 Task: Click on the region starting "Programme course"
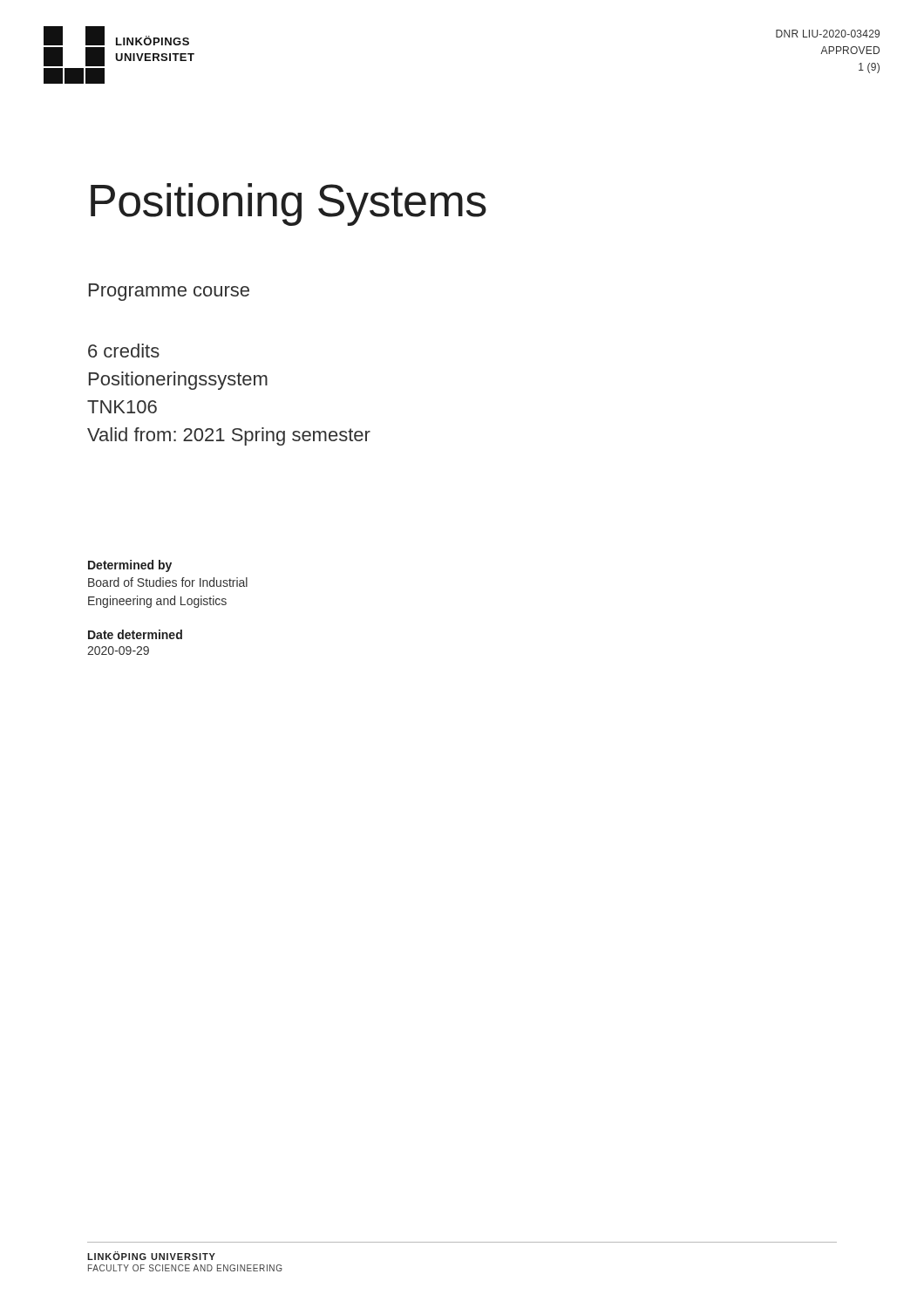pos(169,290)
